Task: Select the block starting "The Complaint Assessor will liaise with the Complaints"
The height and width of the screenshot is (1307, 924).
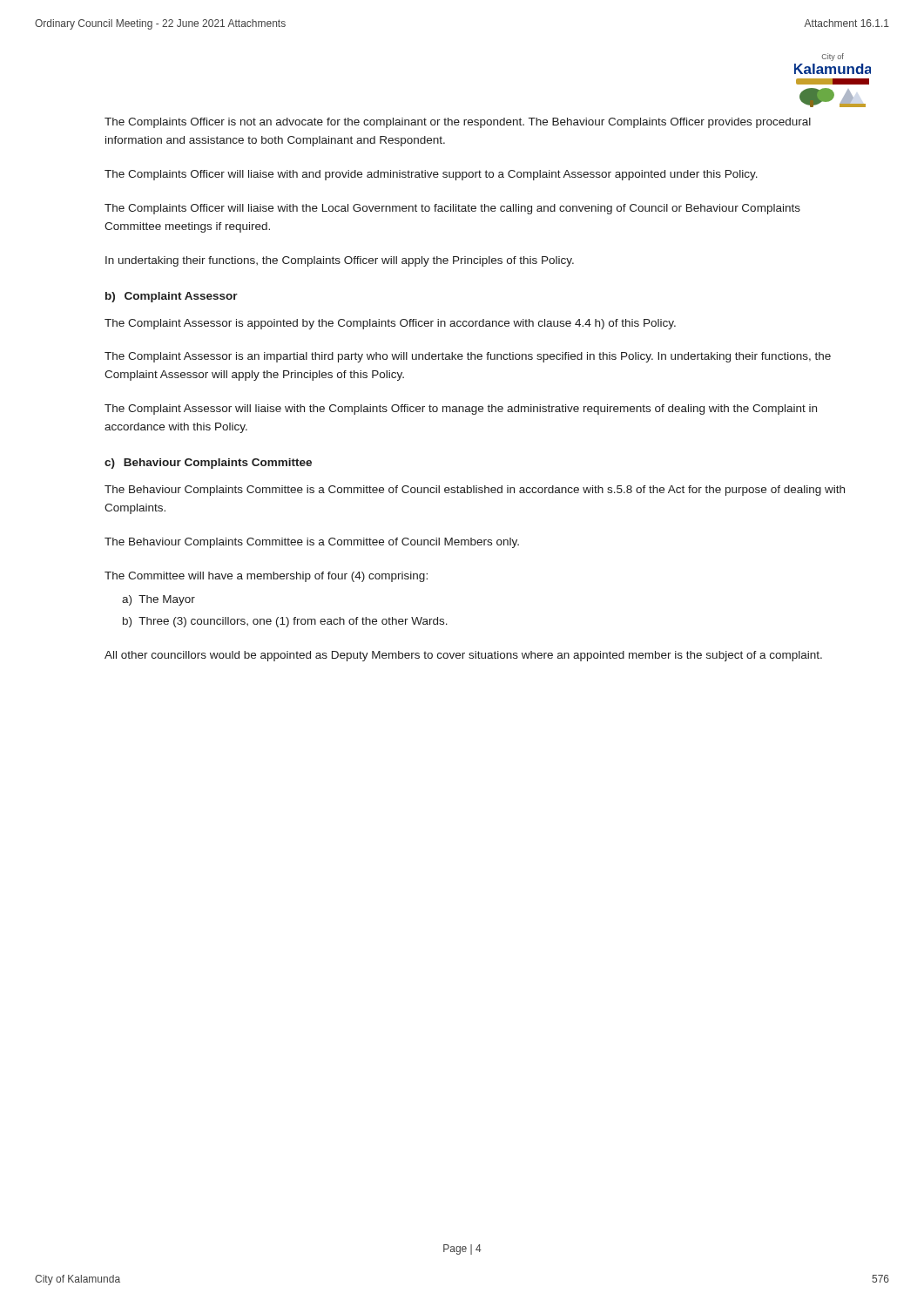Action: click(461, 418)
